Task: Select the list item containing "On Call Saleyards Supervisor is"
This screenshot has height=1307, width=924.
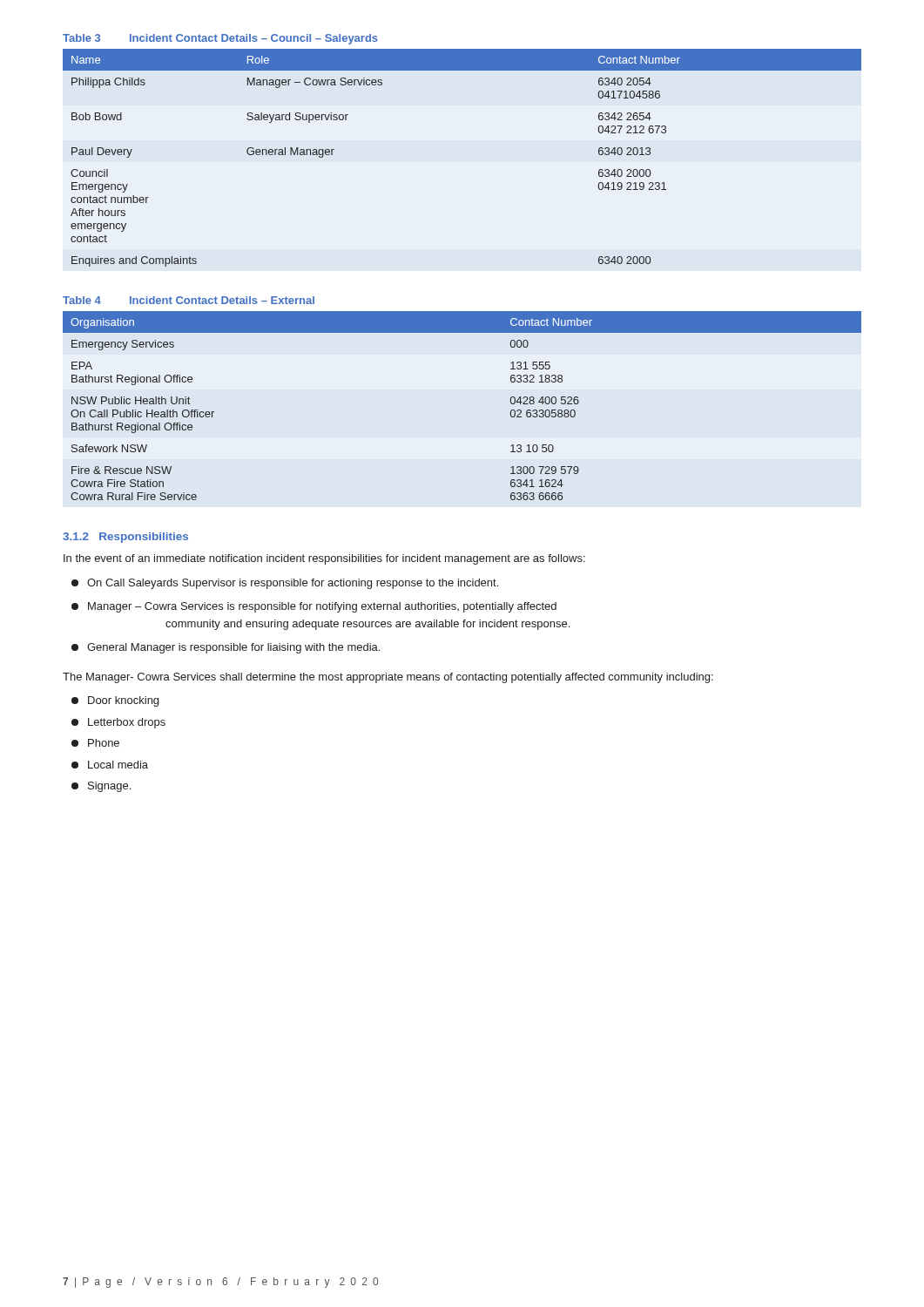Action: point(466,582)
